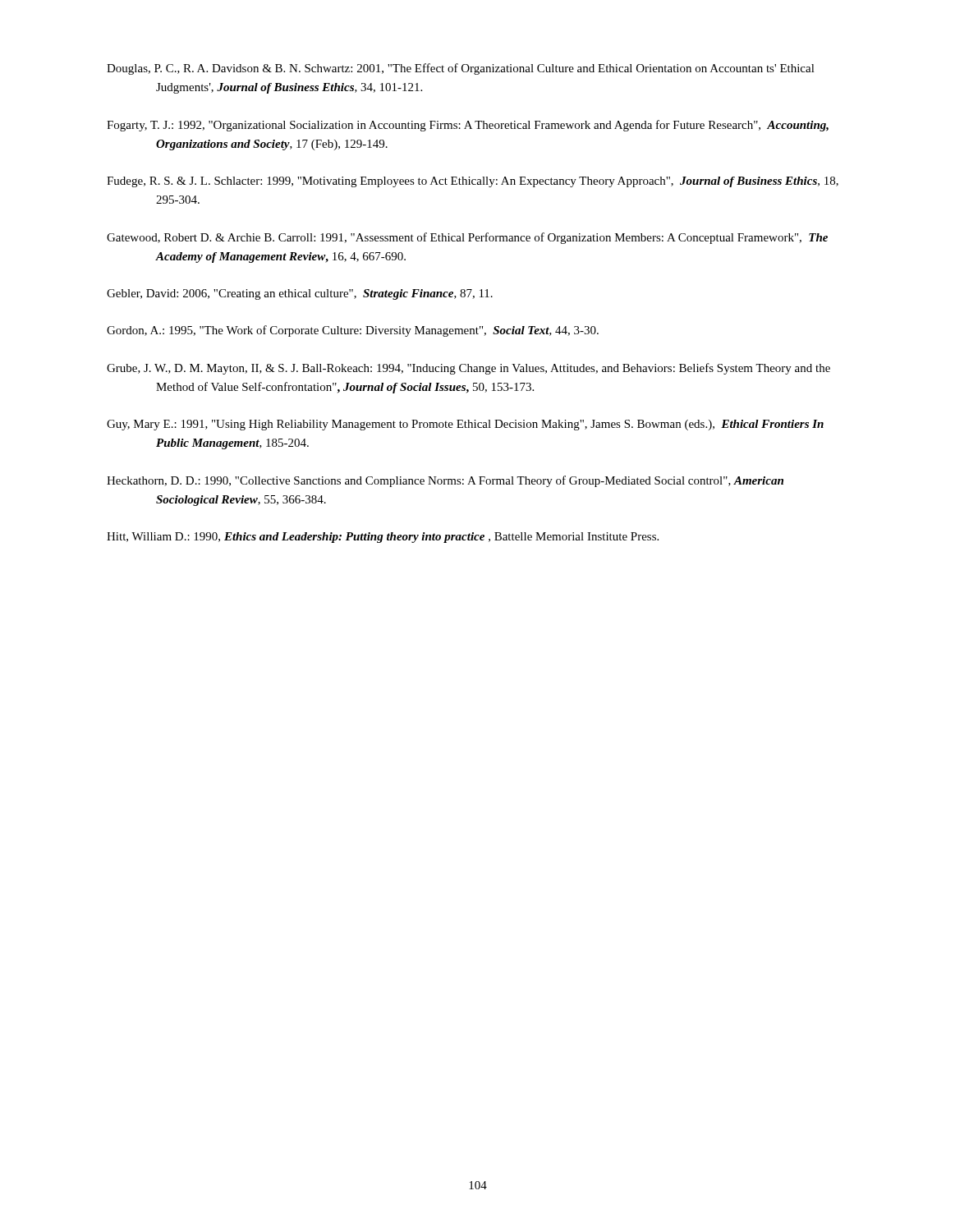Locate the block of text that opens with "Gatewood, Robert D. & Archie B. Carroll:"
This screenshot has height=1232, width=955.
point(467,247)
